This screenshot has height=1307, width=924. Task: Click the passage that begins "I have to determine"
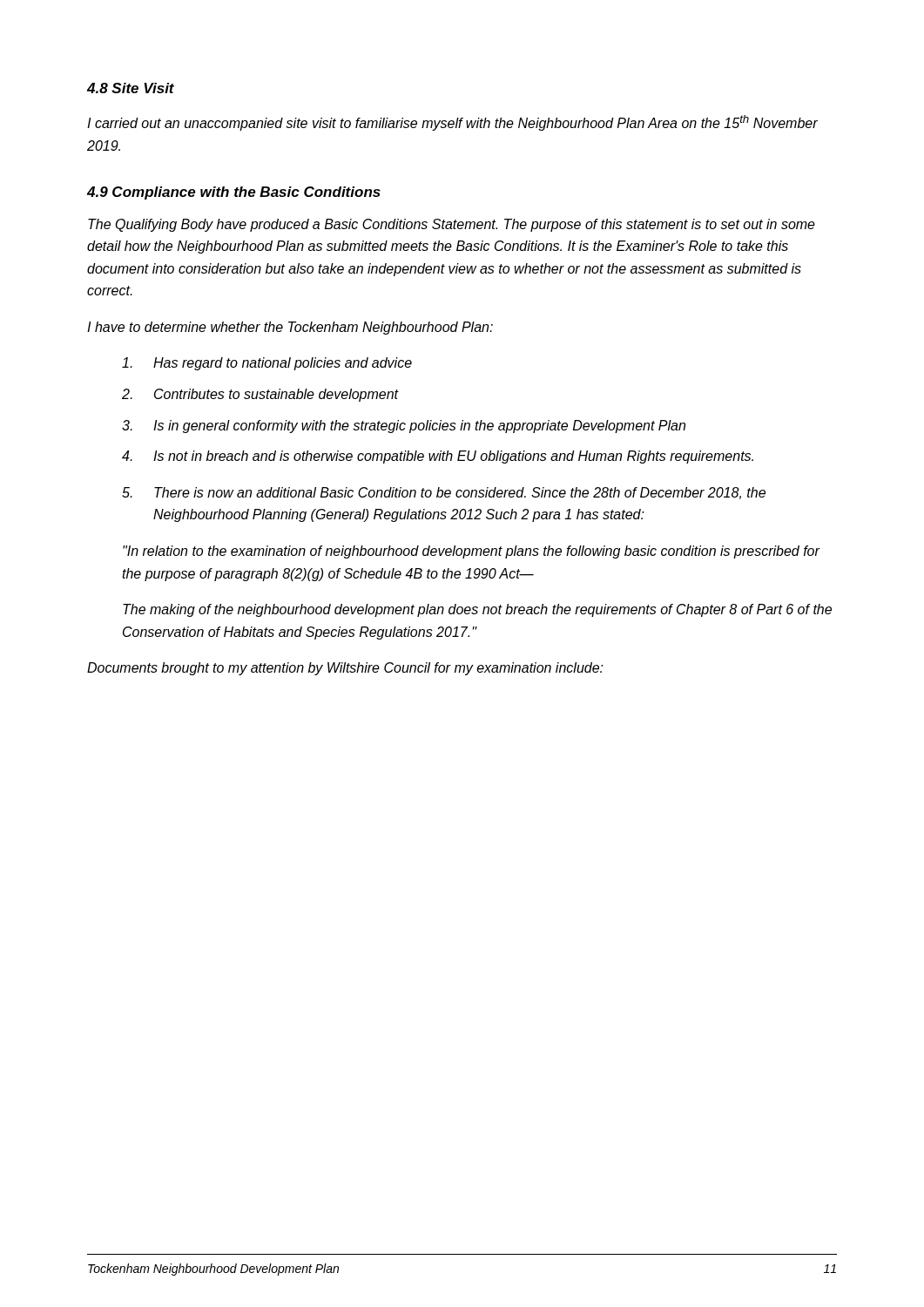pos(290,327)
